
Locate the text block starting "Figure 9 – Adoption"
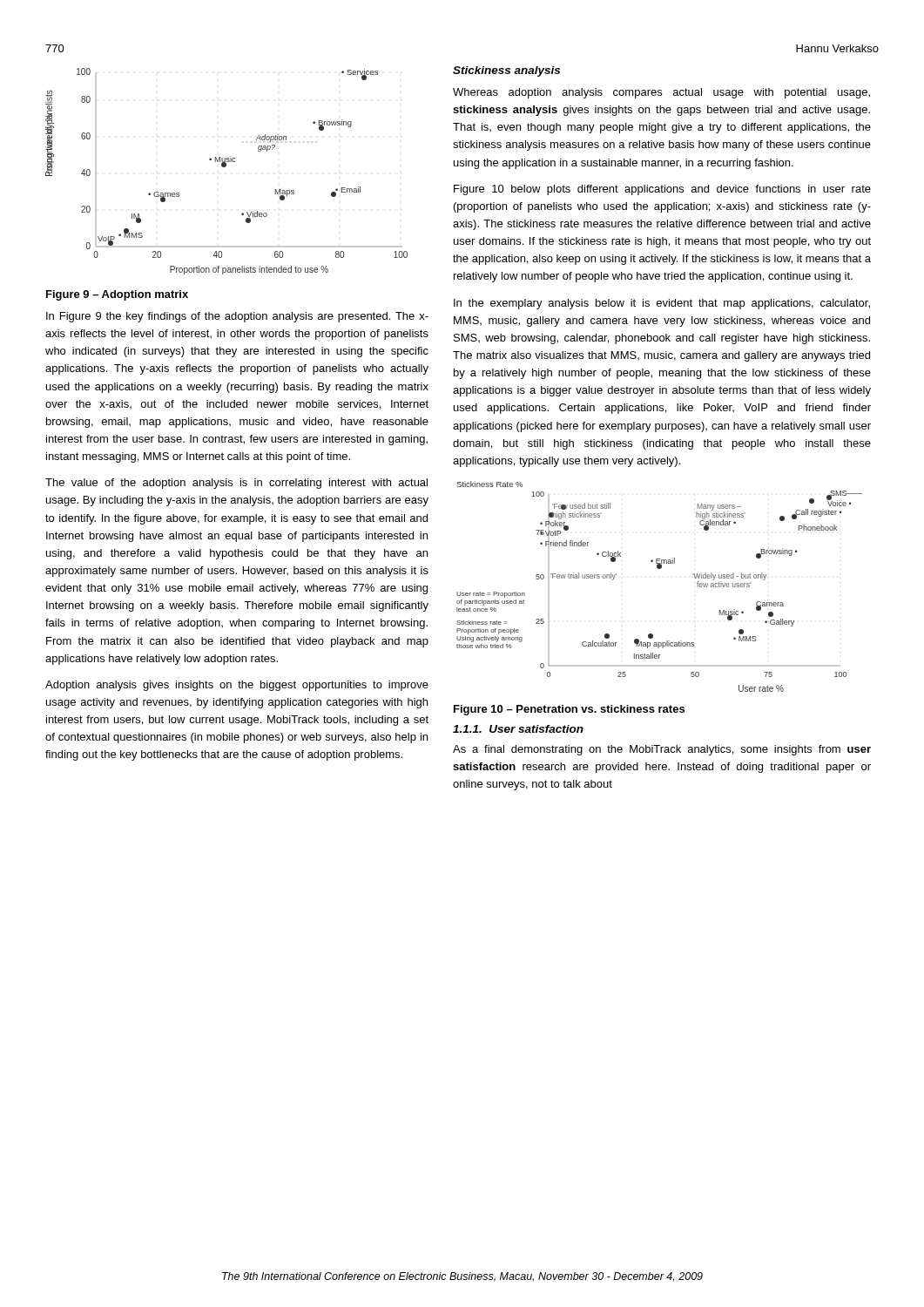click(117, 294)
